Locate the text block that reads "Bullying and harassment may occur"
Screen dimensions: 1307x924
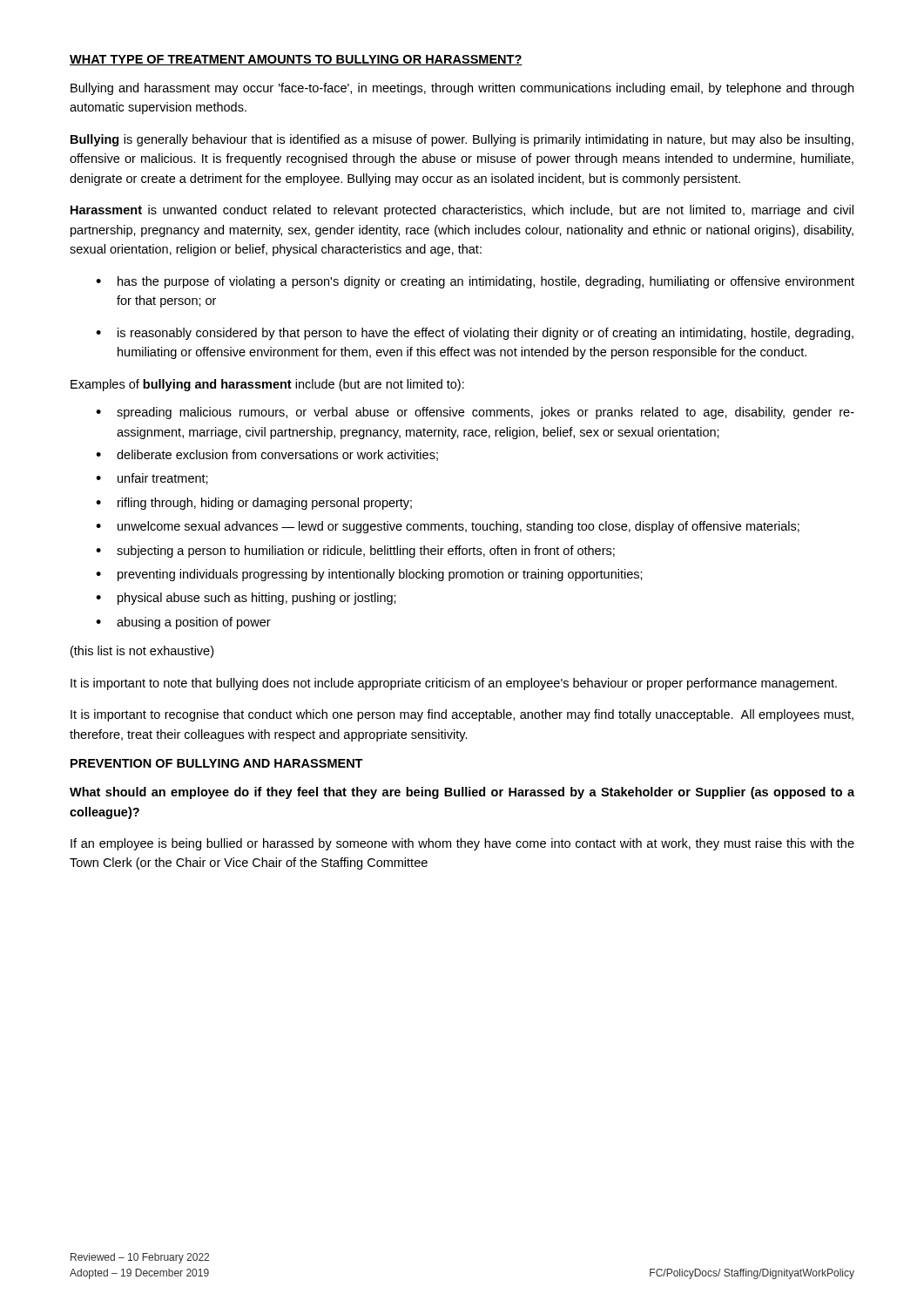[462, 98]
